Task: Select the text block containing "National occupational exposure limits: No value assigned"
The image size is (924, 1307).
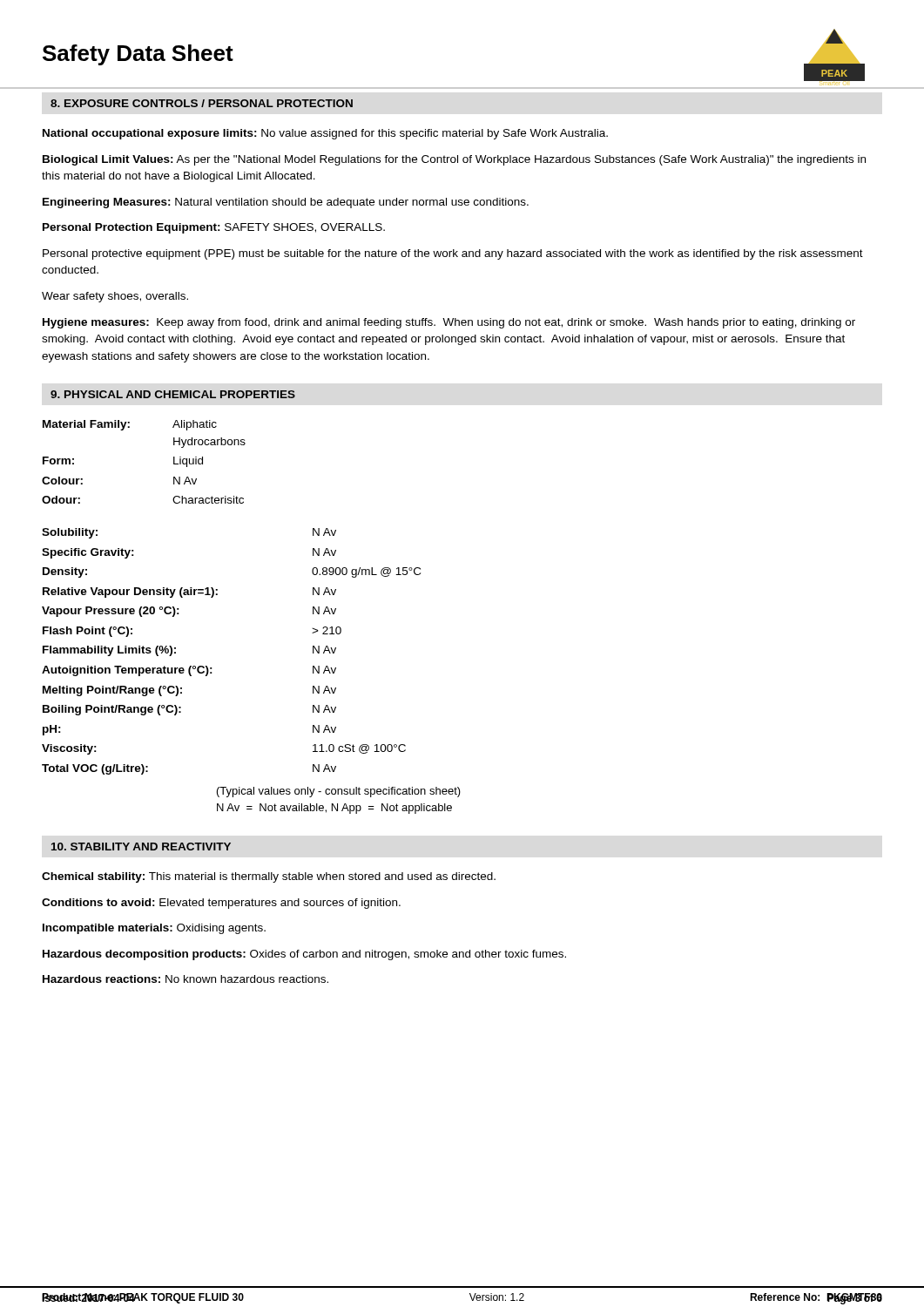Action: tap(325, 133)
